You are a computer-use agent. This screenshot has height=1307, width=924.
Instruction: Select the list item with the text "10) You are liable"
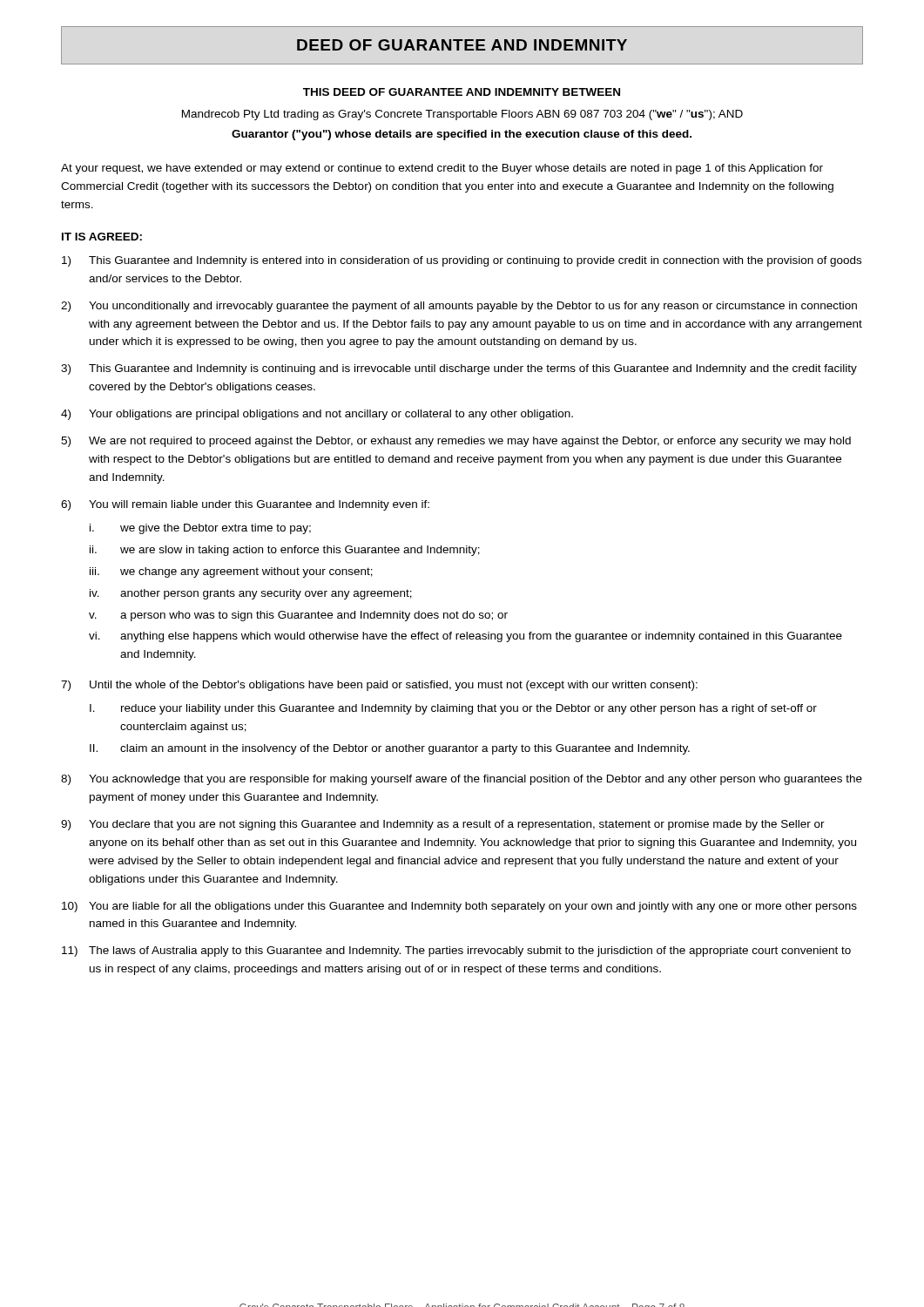click(462, 915)
